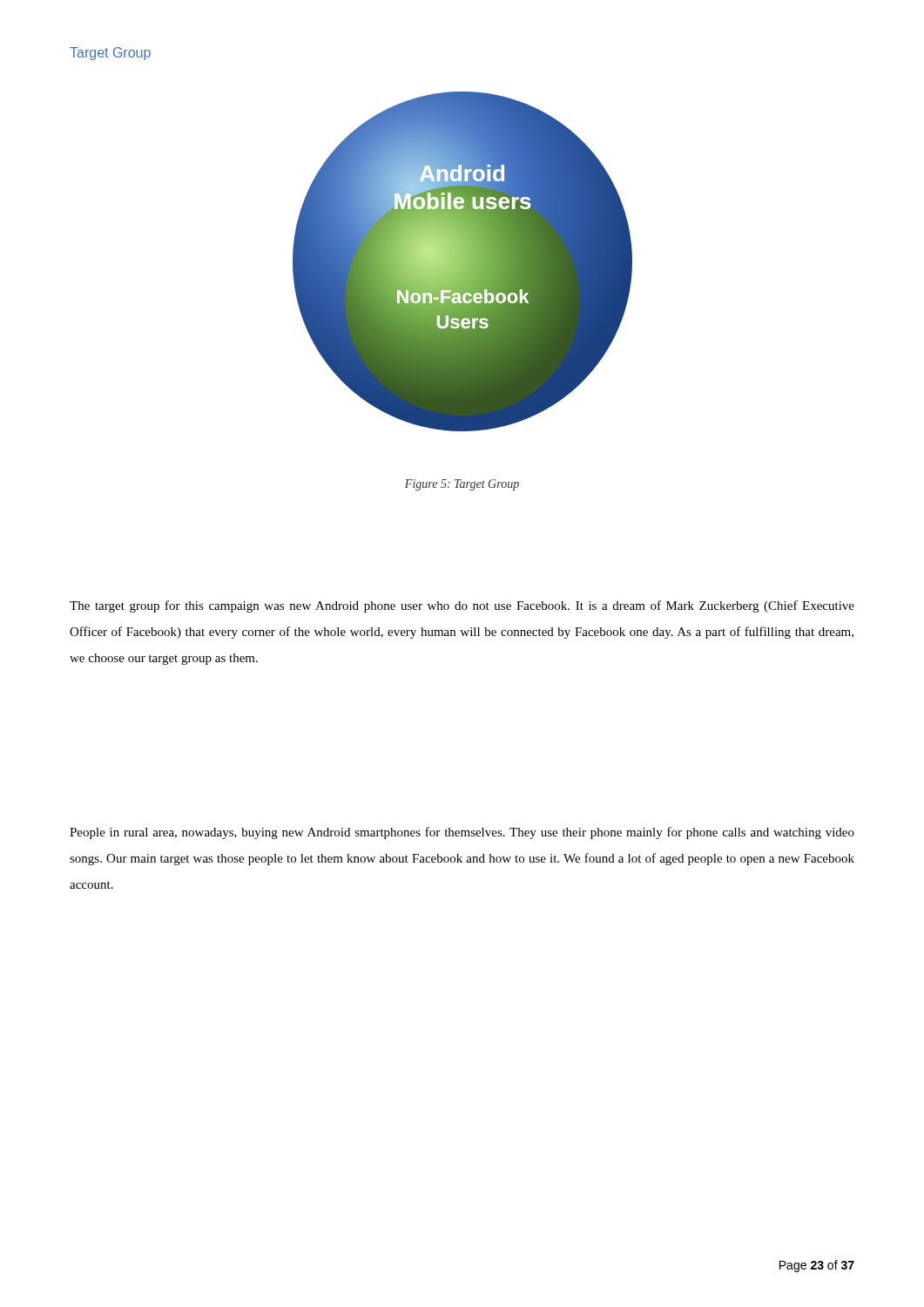Point to the text block starting "People in rural area, nowadays, buying new Android"

point(462,858)
